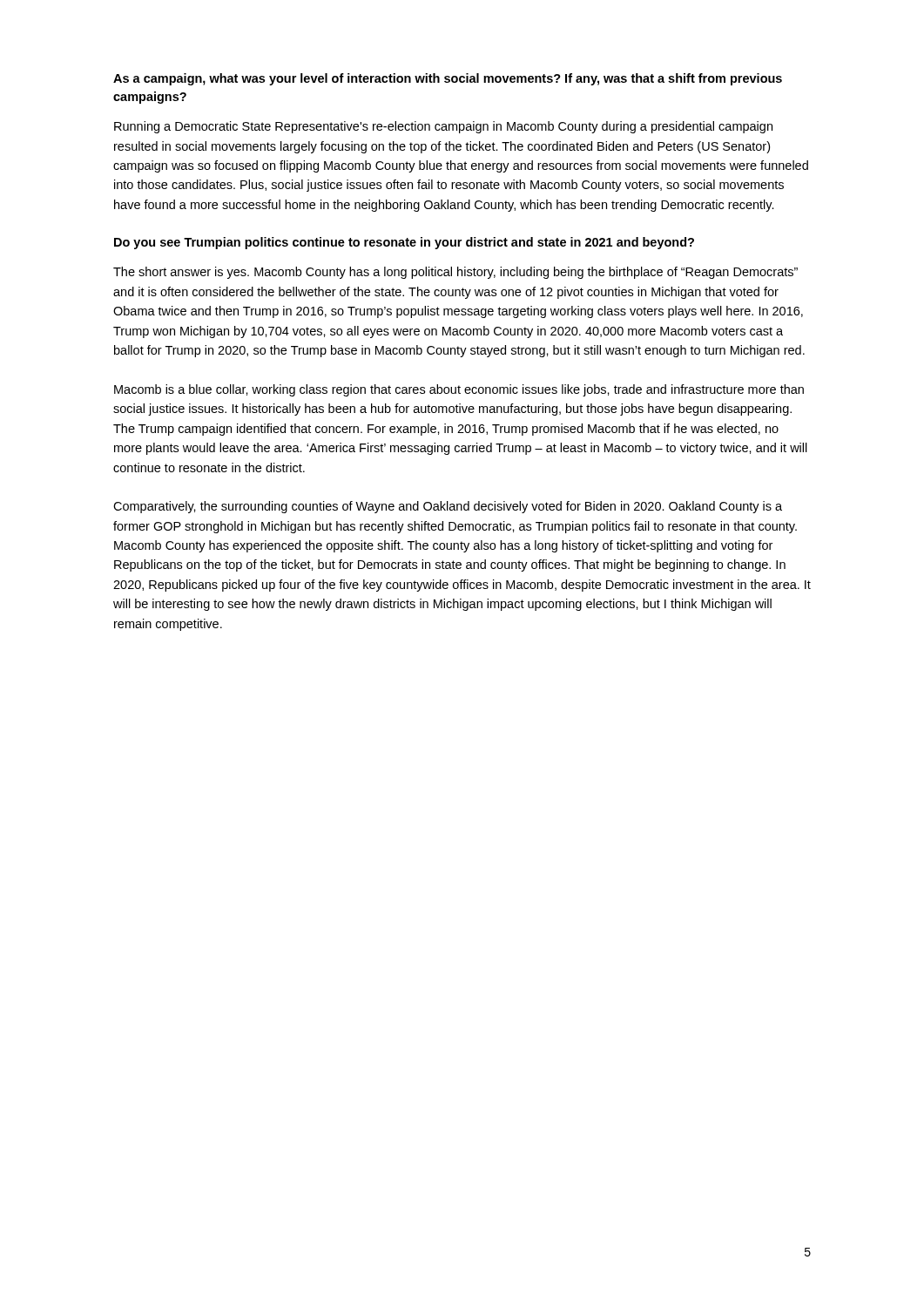The width and height of the screenshot is (924, 1307).
Task: Locate the block of text that opens with "Running a Democratic"
Action: tap(461, 166)
